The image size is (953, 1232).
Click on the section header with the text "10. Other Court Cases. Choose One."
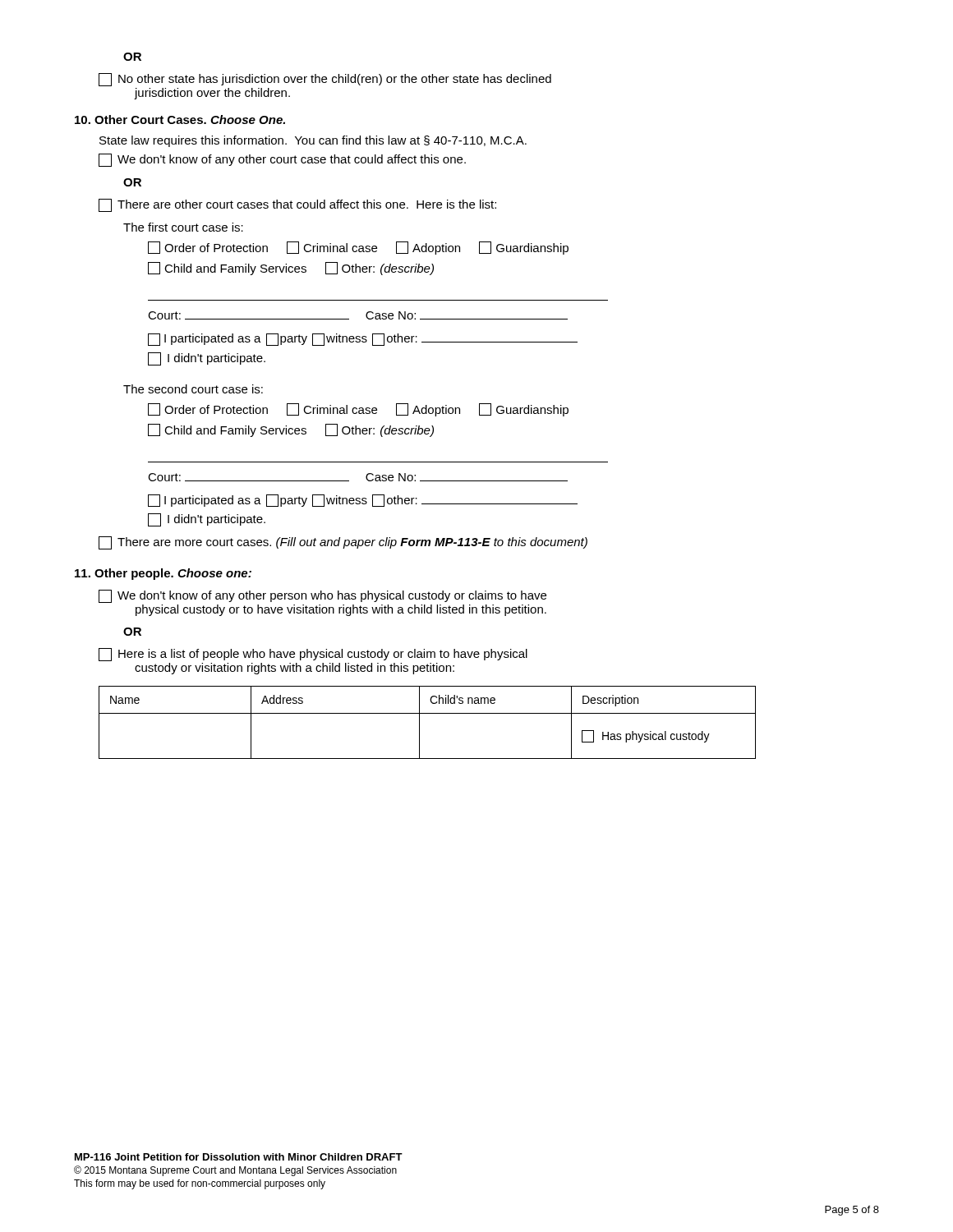pos(180,120)
